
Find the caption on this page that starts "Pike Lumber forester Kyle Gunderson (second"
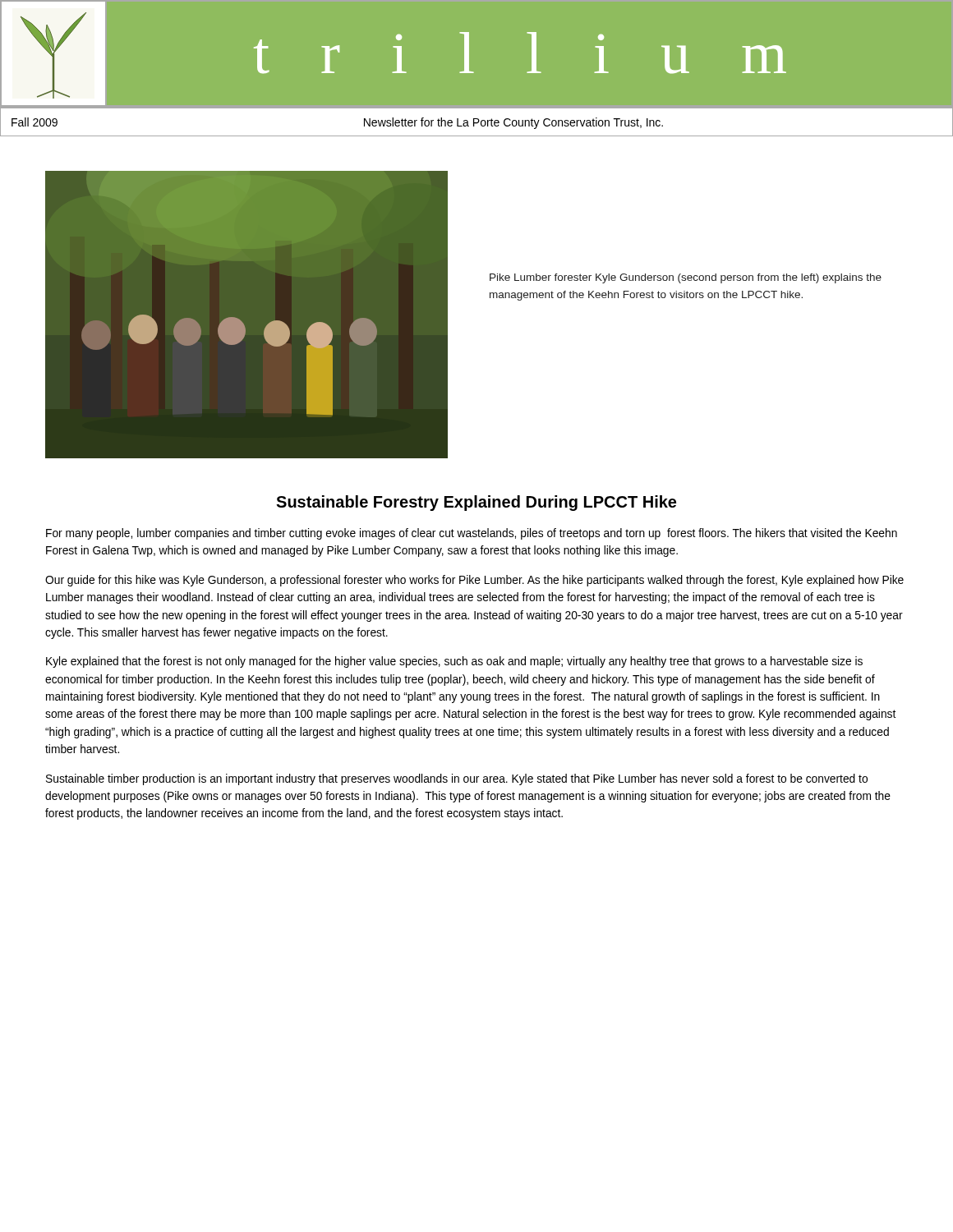point(685,286)
